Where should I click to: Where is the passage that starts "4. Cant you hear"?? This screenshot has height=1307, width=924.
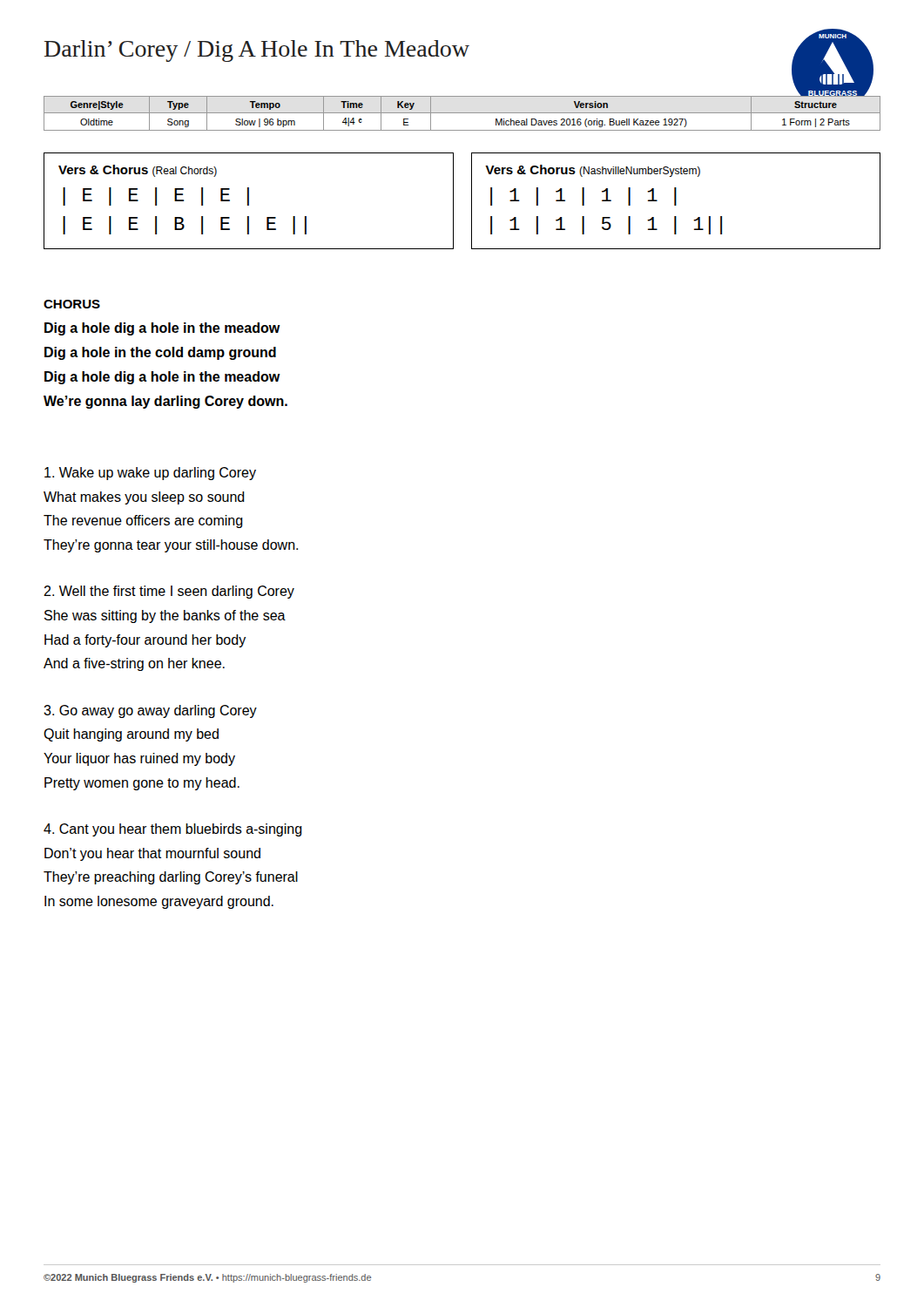coord(173,830)
